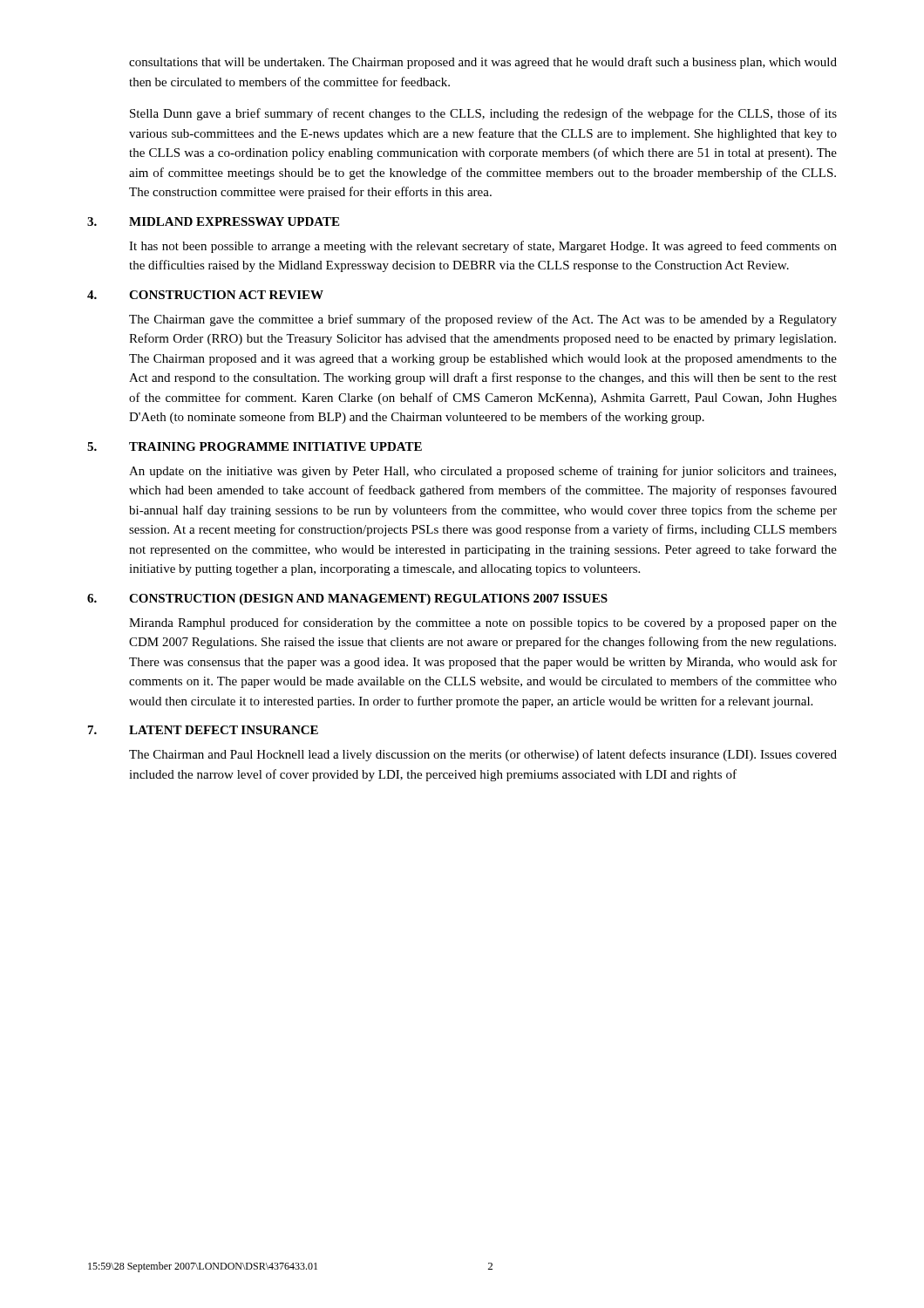
Task: Navigate to the passage starting "7. LATENT DEFECT INSURANCE"
Action: [x=203, y=730]
